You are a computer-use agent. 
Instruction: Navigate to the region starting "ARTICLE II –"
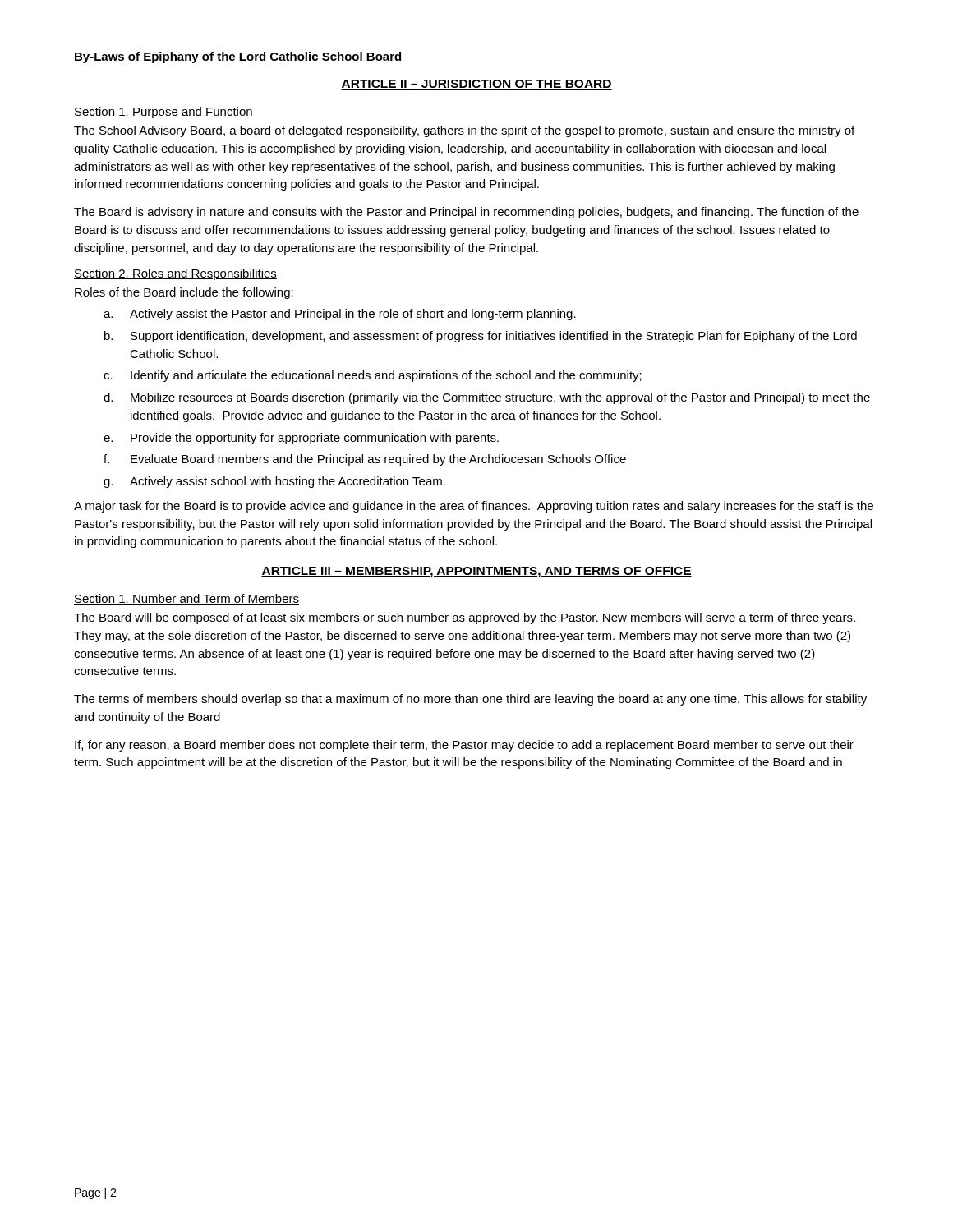pos(476,83)
